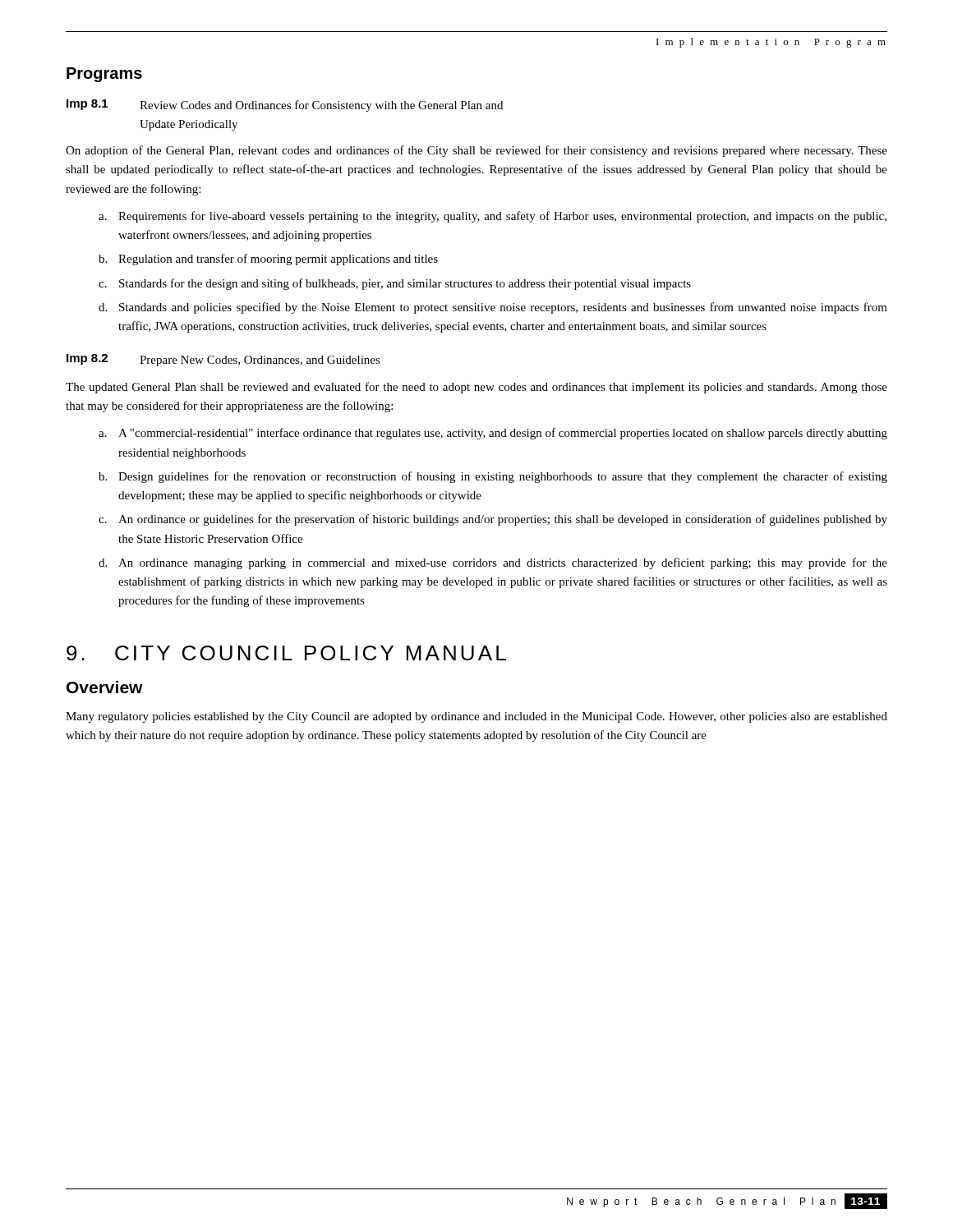Screen dimensions: 1232x953
Task: Select the list item containing "c. Standards for the"
Action: click(x=476, y=283)
